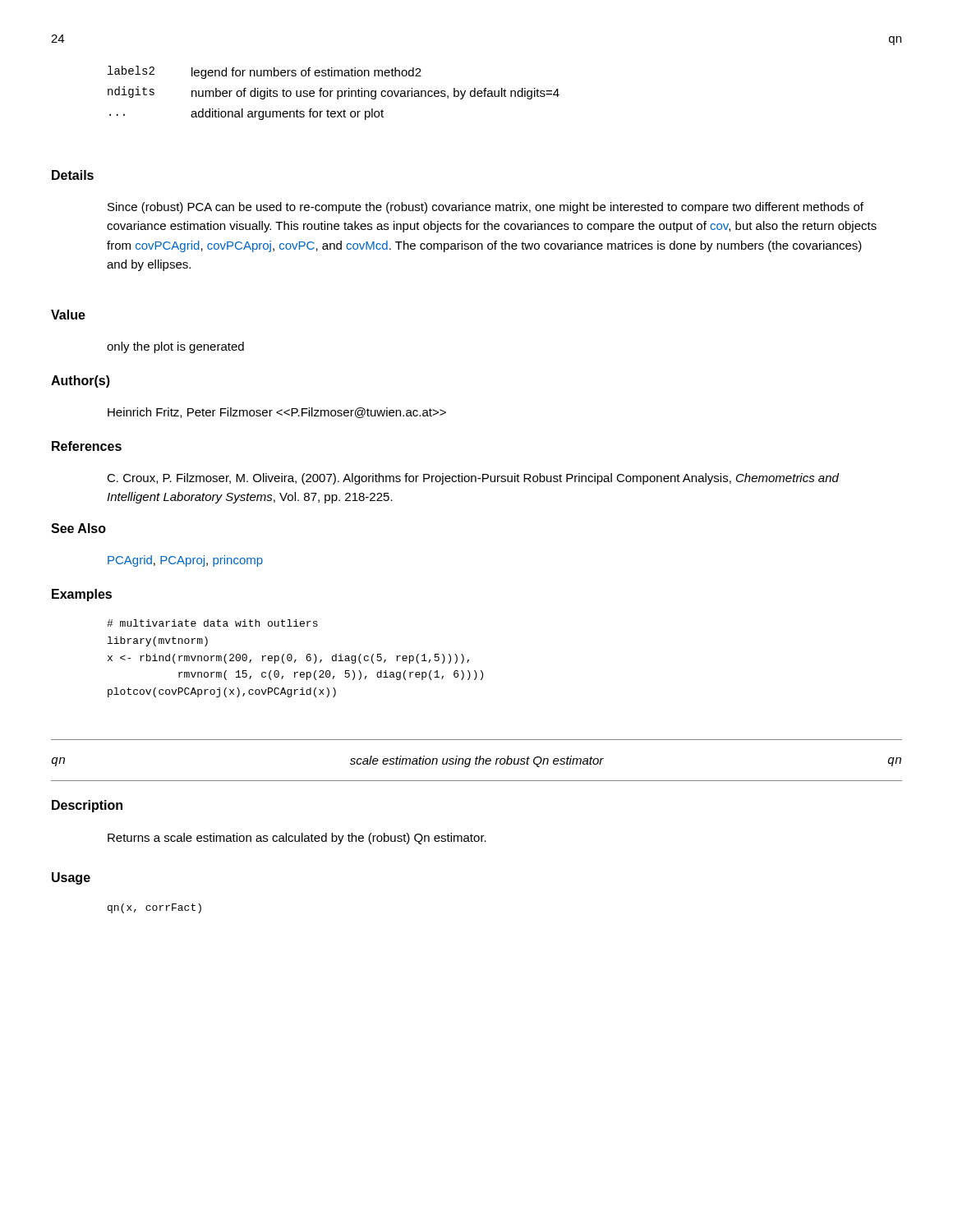Select the caption
953x1232 pixels.
click(476, 760)
